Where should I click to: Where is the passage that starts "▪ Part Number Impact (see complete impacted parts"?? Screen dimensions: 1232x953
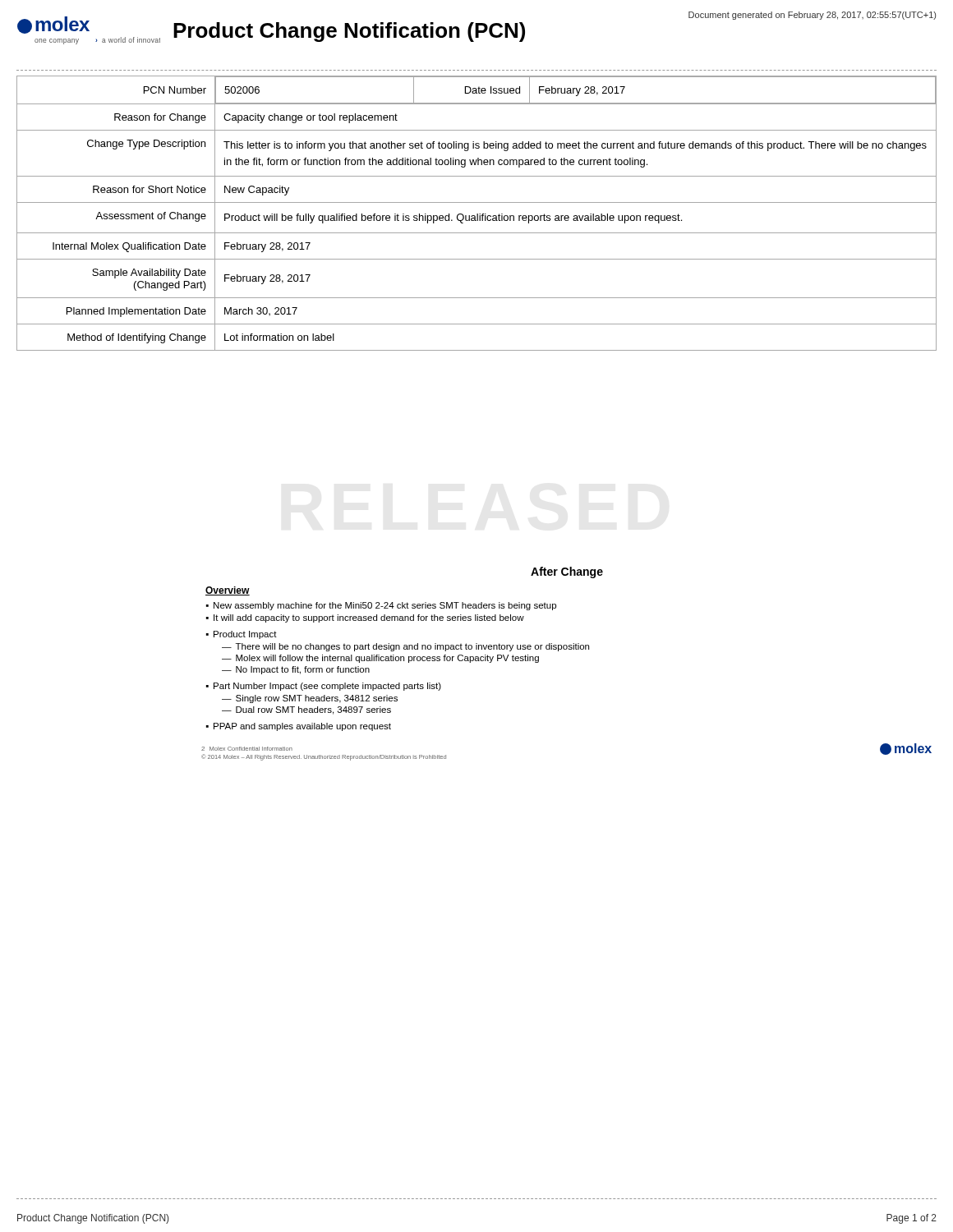click(323, 686)
